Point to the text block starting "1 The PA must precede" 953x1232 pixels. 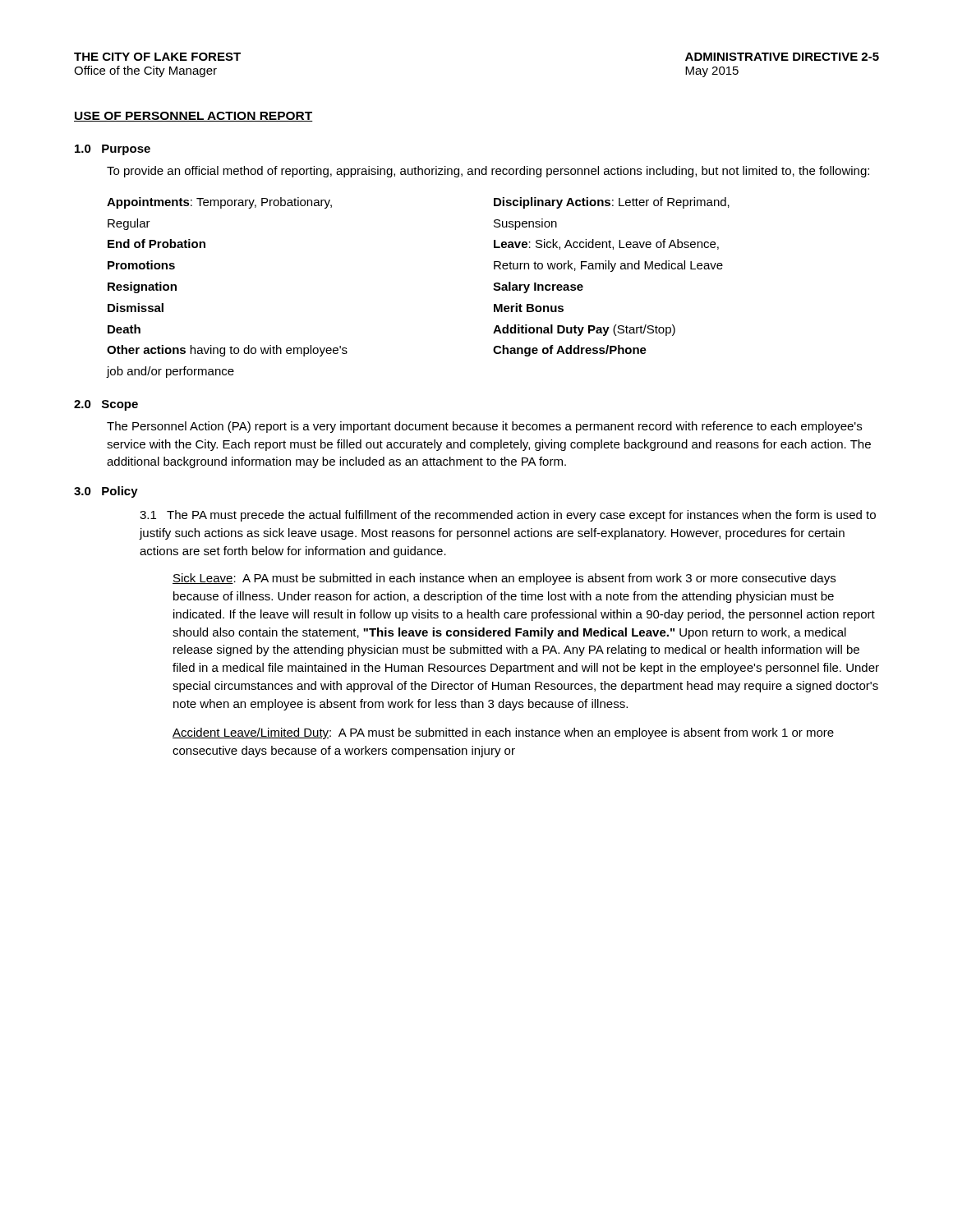508,533
